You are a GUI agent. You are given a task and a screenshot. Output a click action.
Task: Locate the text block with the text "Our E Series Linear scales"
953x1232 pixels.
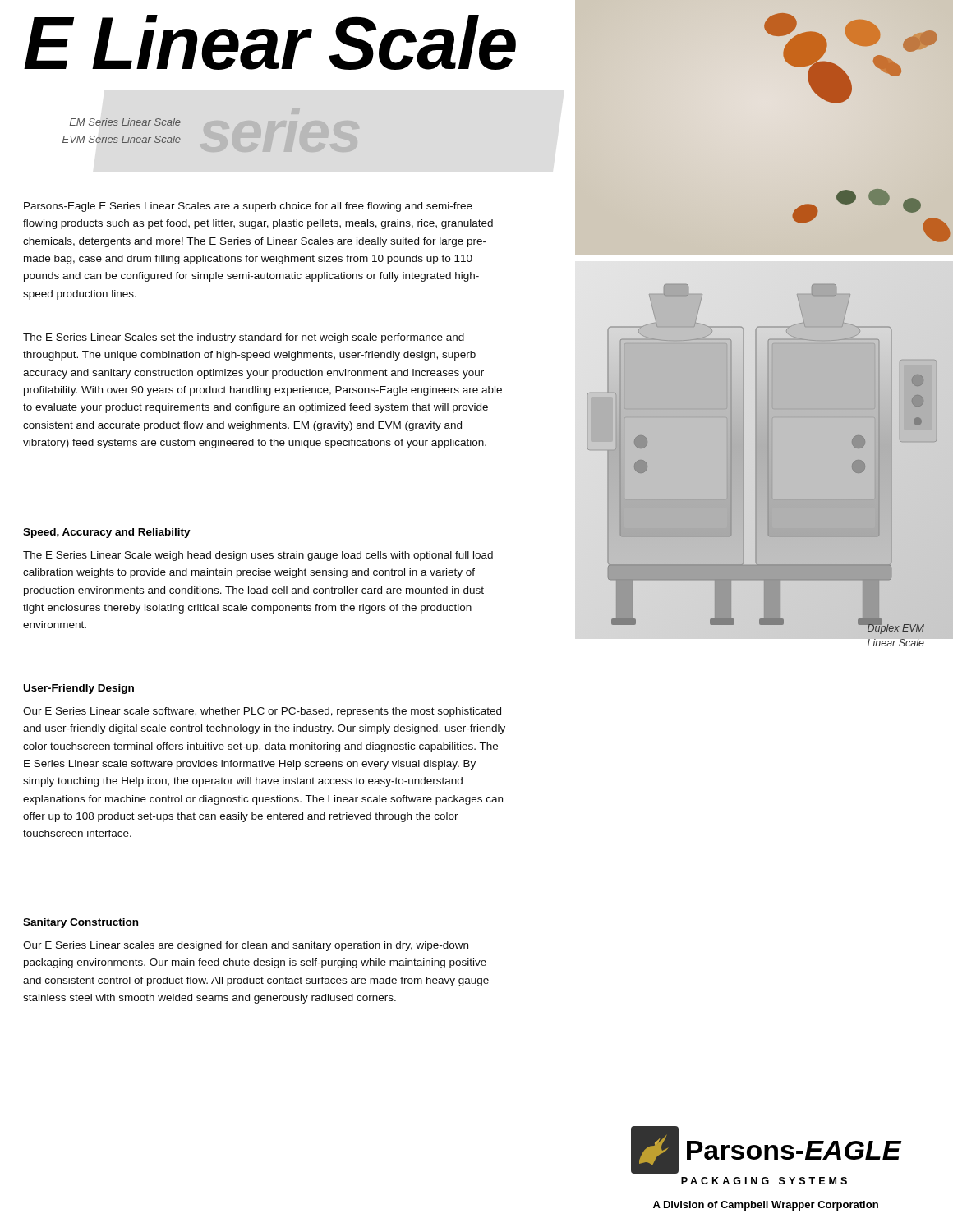[x=265, y=971]
